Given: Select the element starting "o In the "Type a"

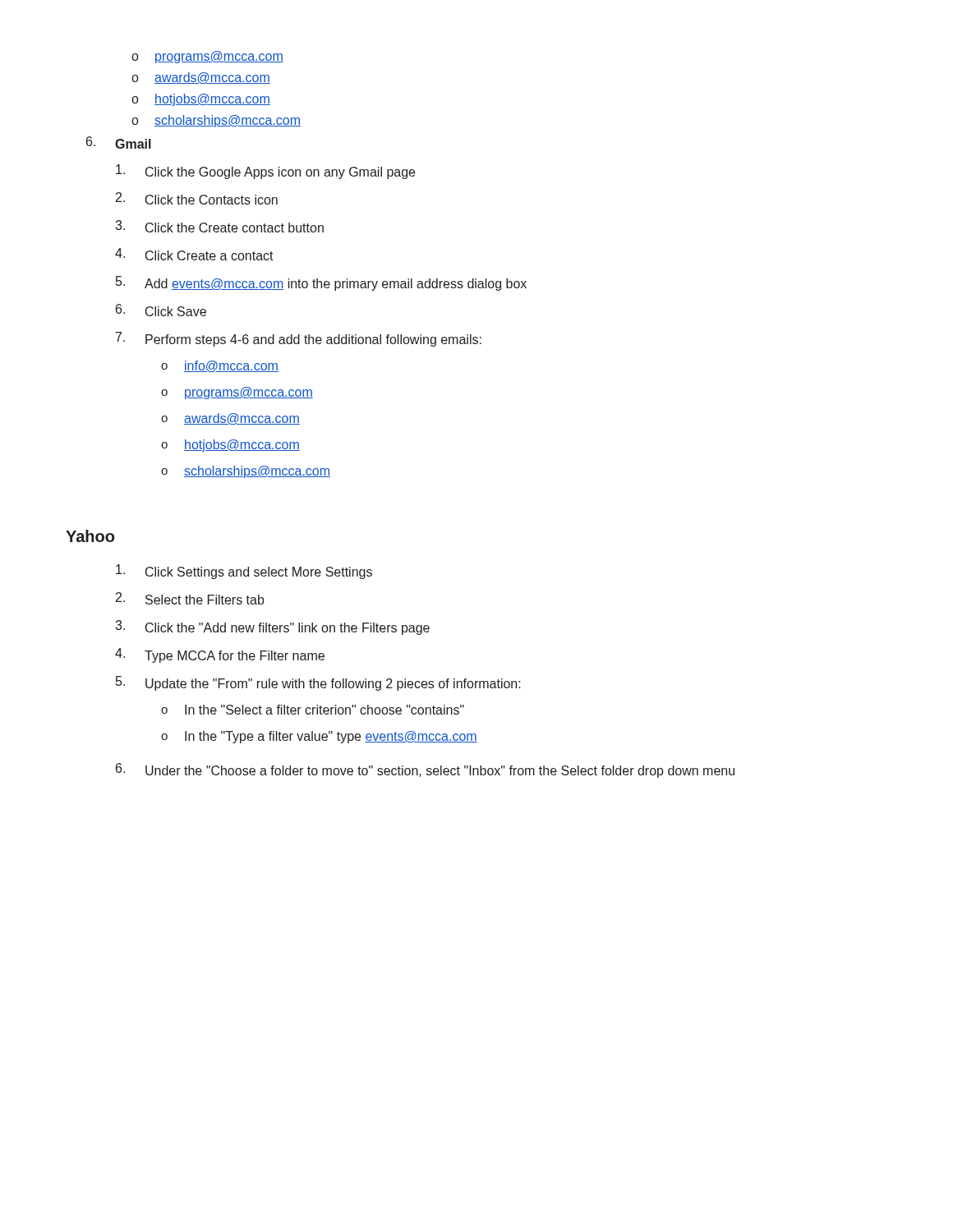Looking at the screenshot, I should 319,737.
